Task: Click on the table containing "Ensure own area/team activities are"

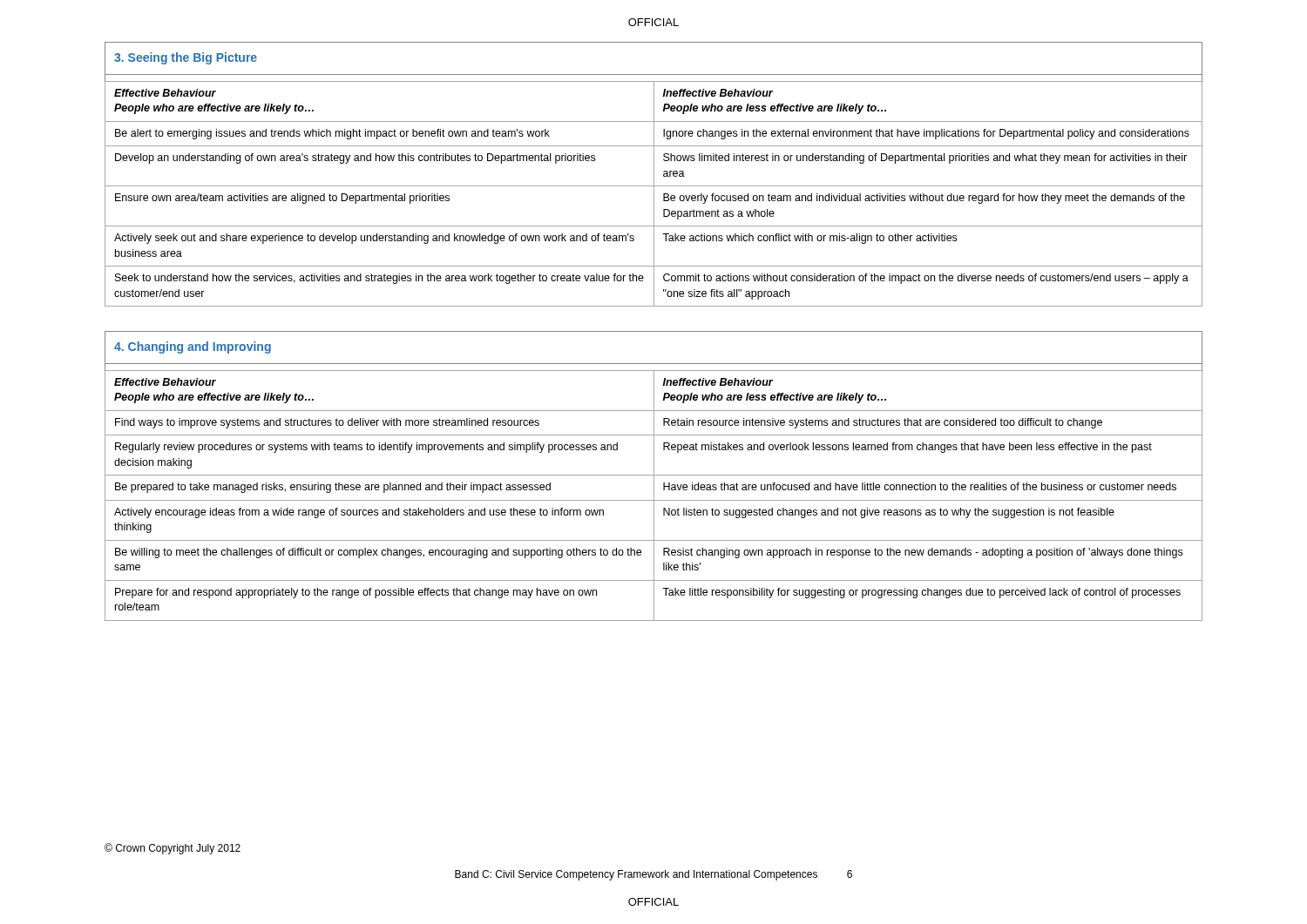Action: click(654, 174)
